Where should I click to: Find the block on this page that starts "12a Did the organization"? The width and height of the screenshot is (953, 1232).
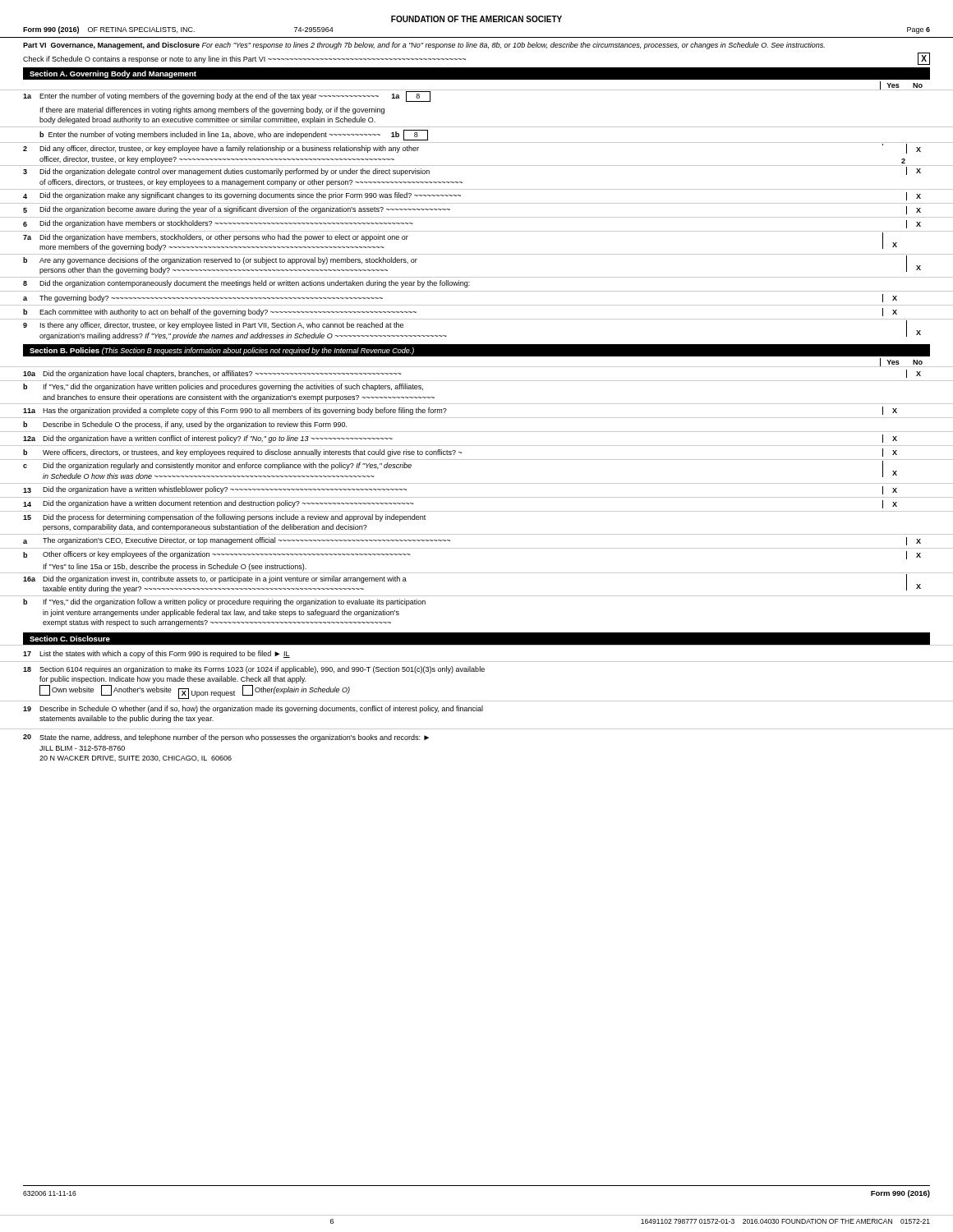tap(465, 439)
